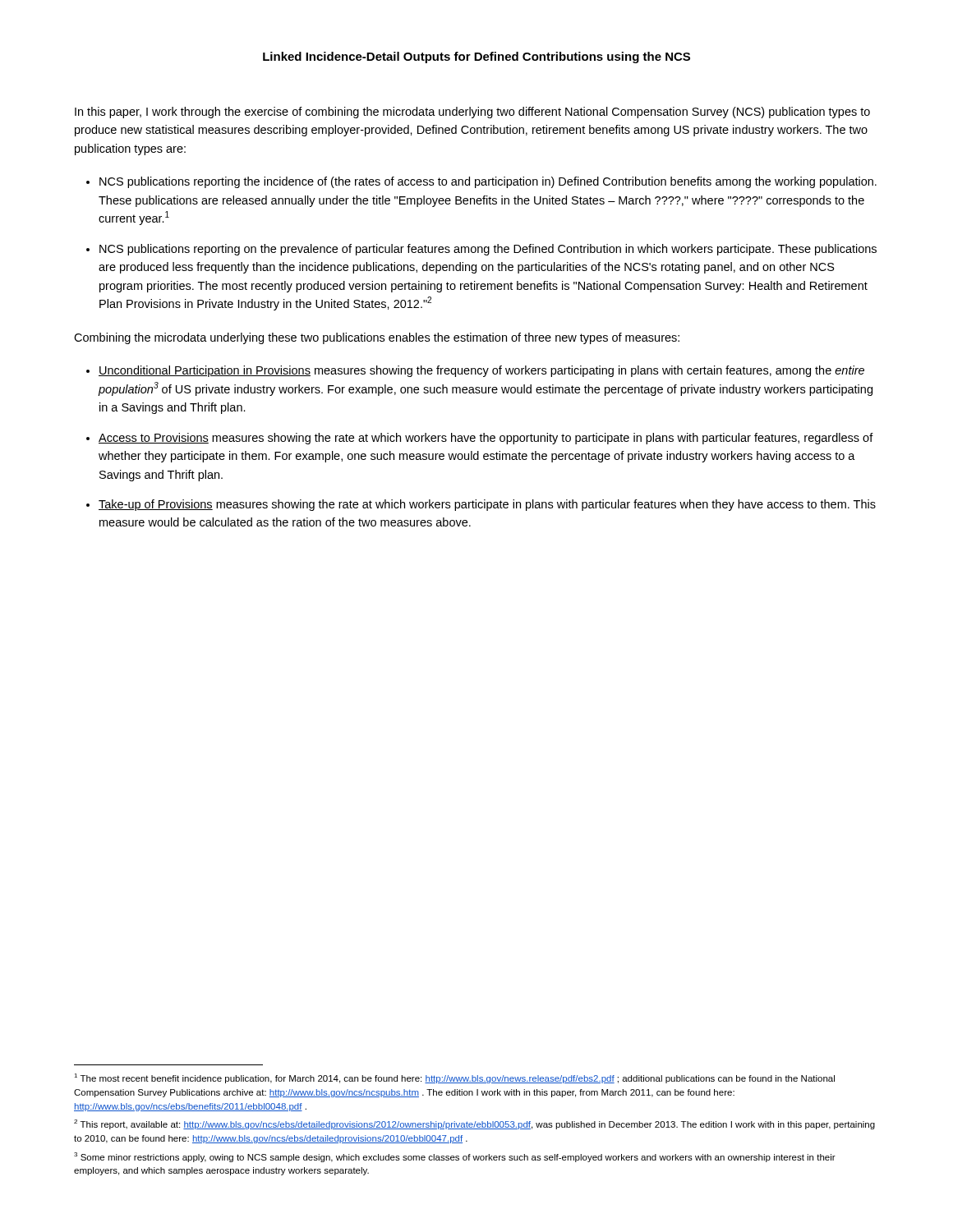The image size is (953, 1232).
Task: Find the block on this page that starts "In this paper, I"
Action: 472,130
